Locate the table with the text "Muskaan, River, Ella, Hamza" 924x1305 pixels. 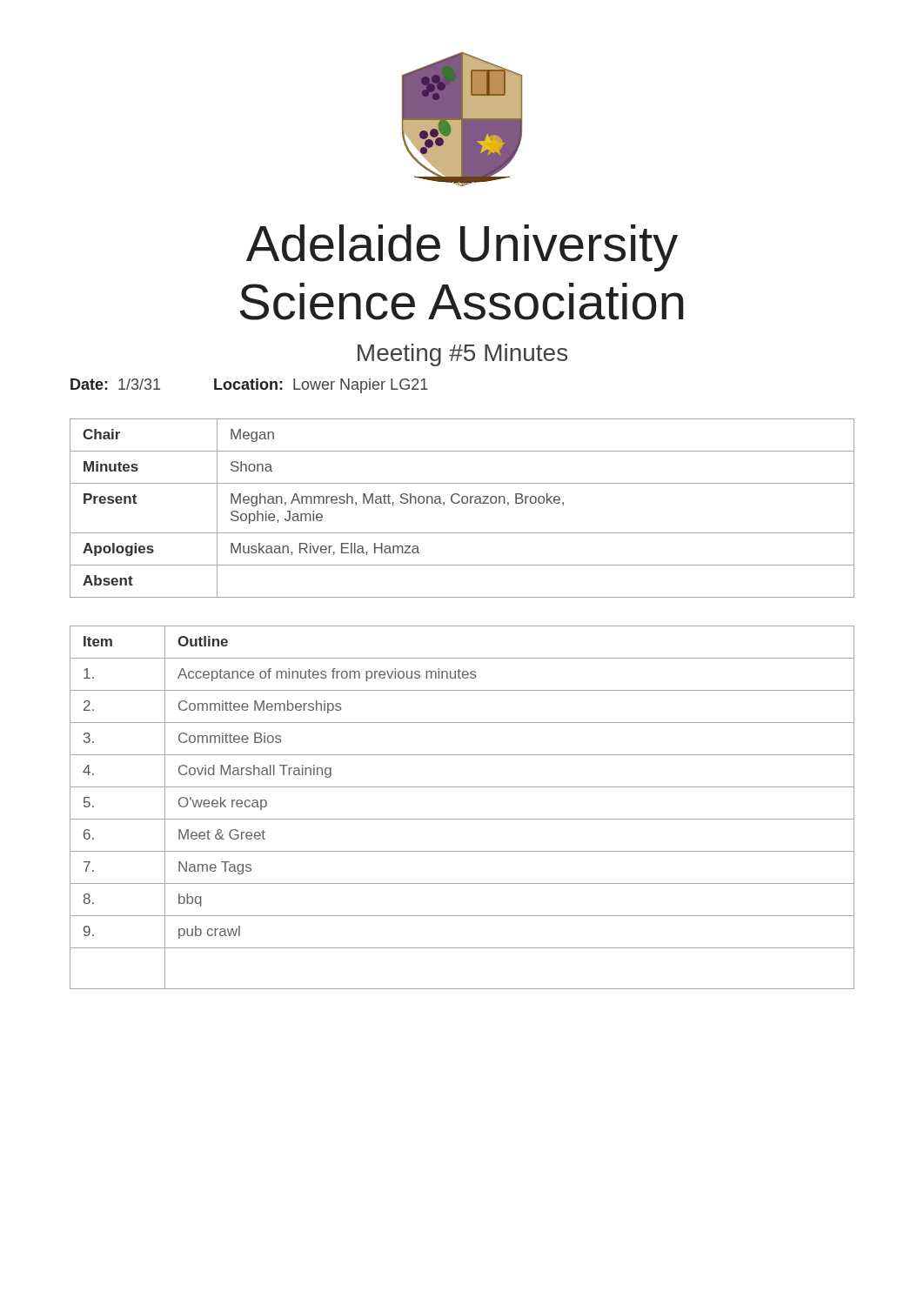[x=462, y=508]
